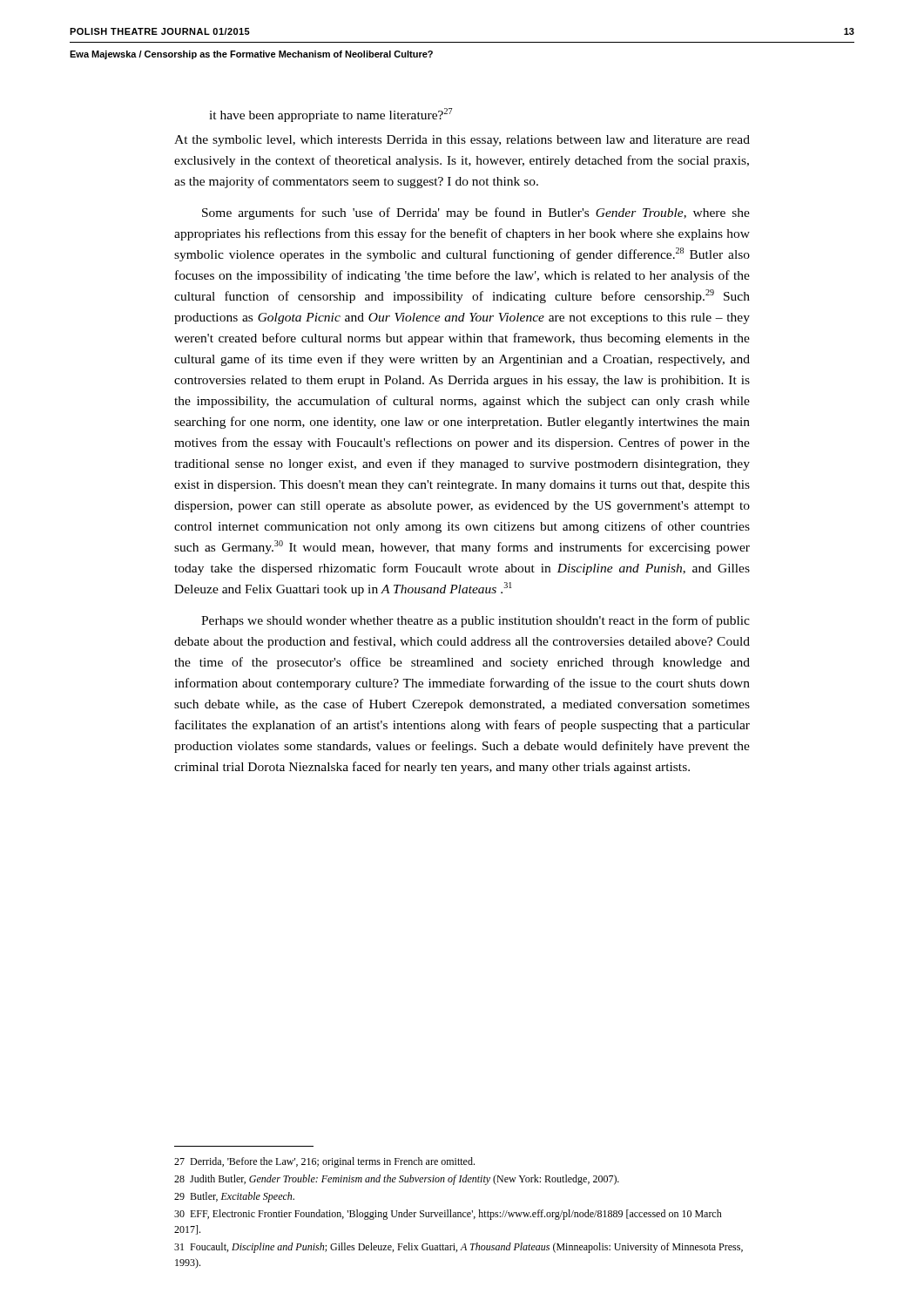Find the block starting "it have been"
The width and height of the screenshot is (924, 1307).
coord(331,114)
